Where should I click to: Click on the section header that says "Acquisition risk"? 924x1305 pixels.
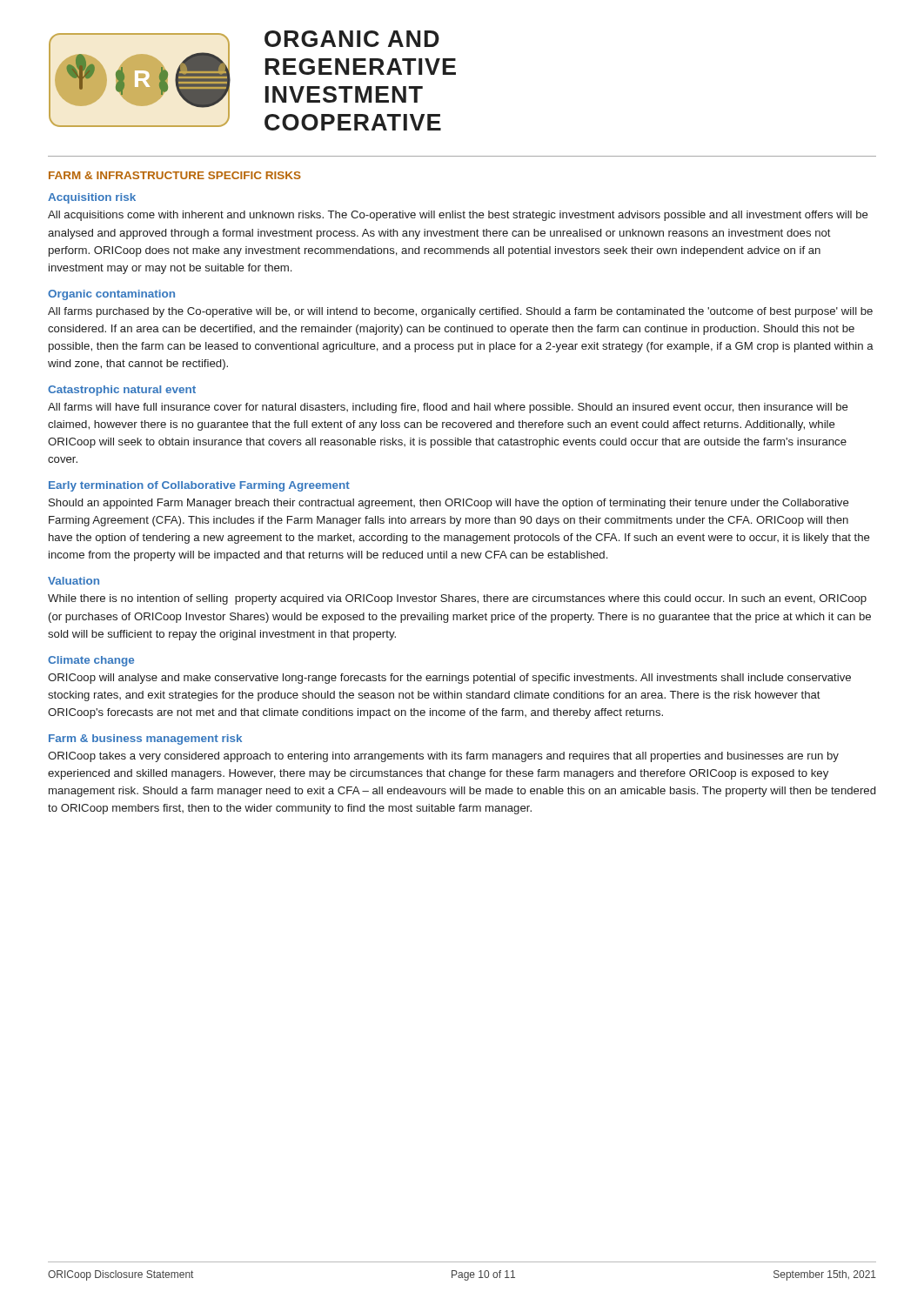tap(92, 197)
